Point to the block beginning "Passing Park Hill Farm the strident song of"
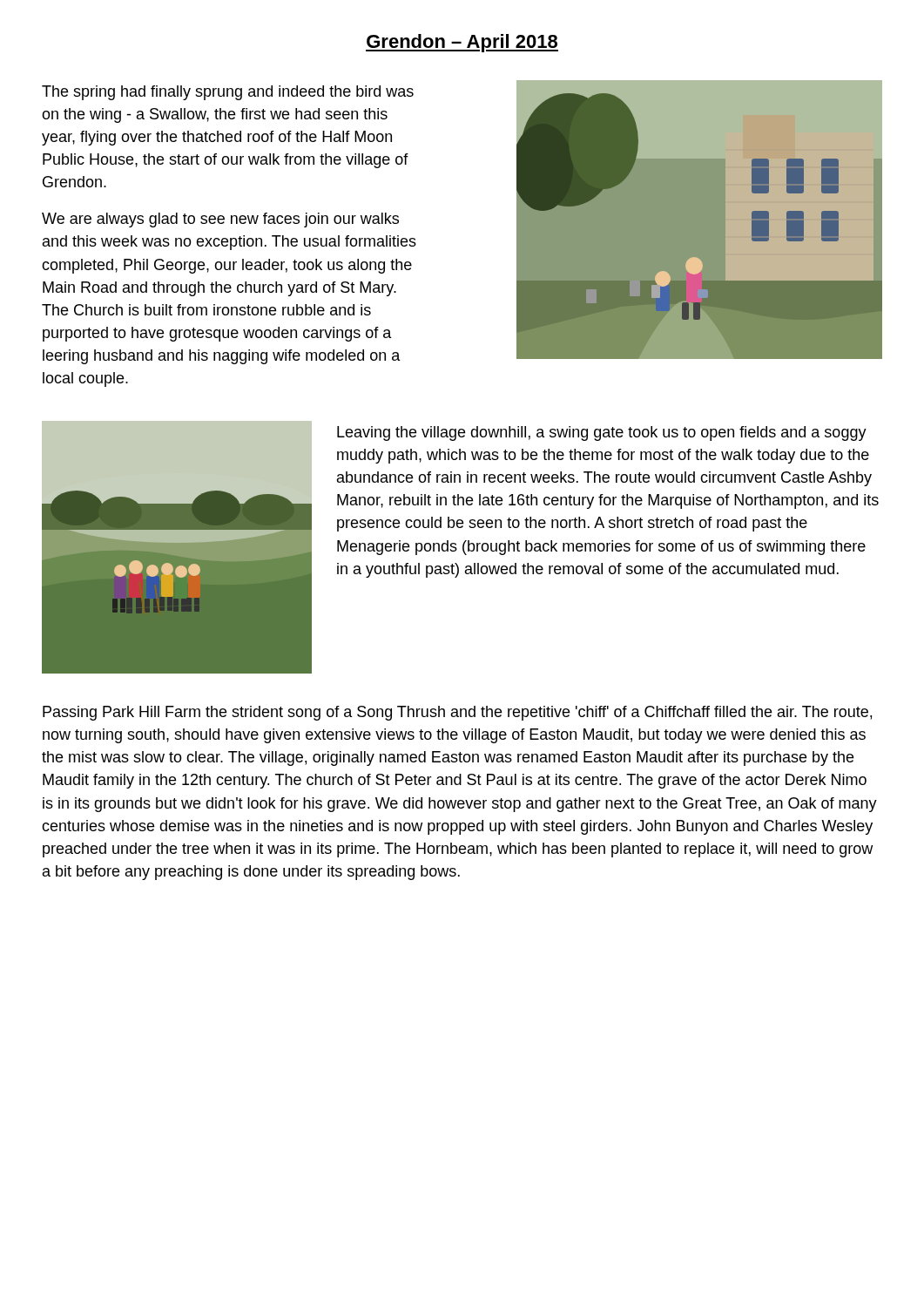The height and width of the screenshot is (1307, 924). point(462,792)
